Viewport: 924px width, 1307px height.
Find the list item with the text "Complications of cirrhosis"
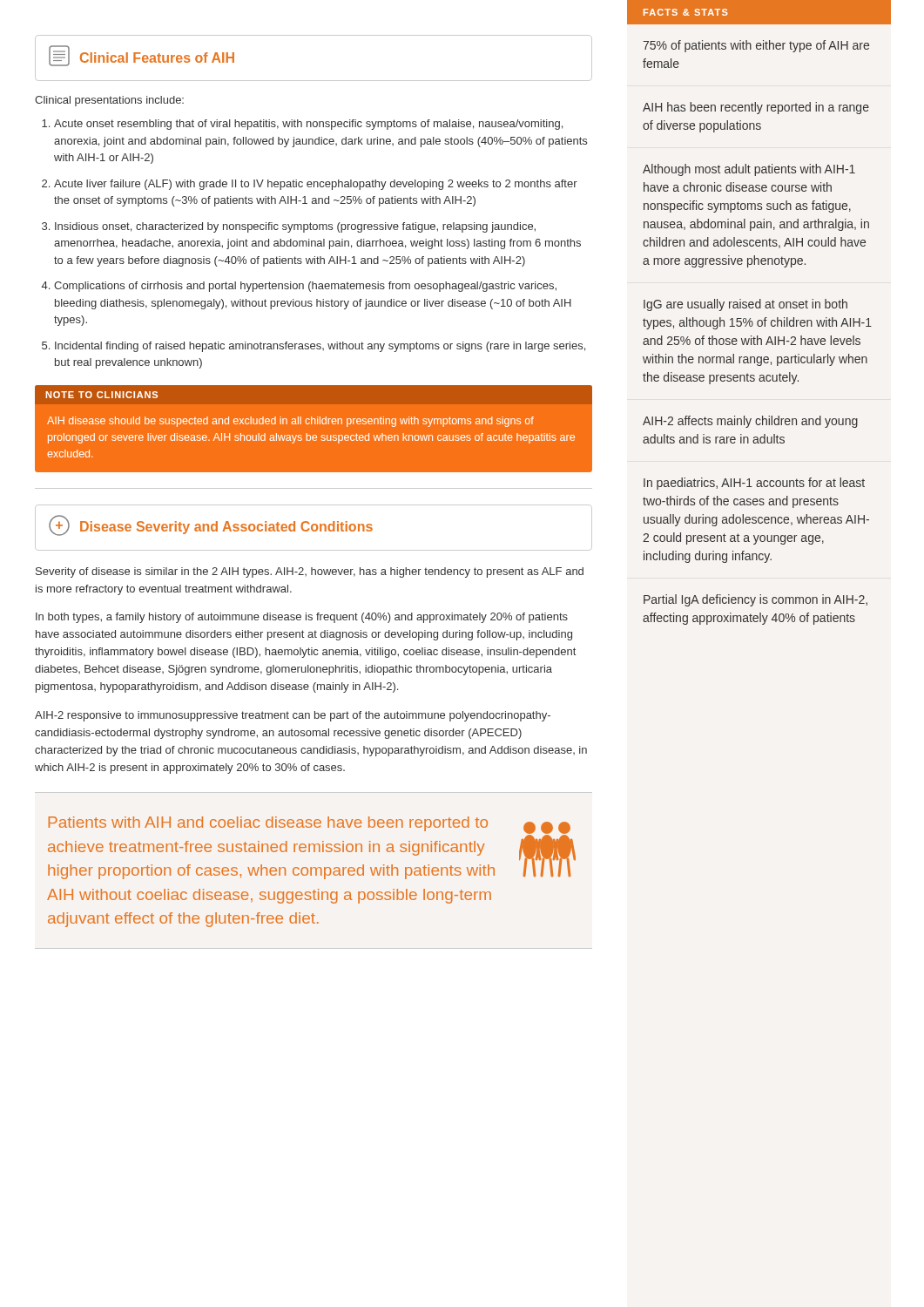coord(313,302)
